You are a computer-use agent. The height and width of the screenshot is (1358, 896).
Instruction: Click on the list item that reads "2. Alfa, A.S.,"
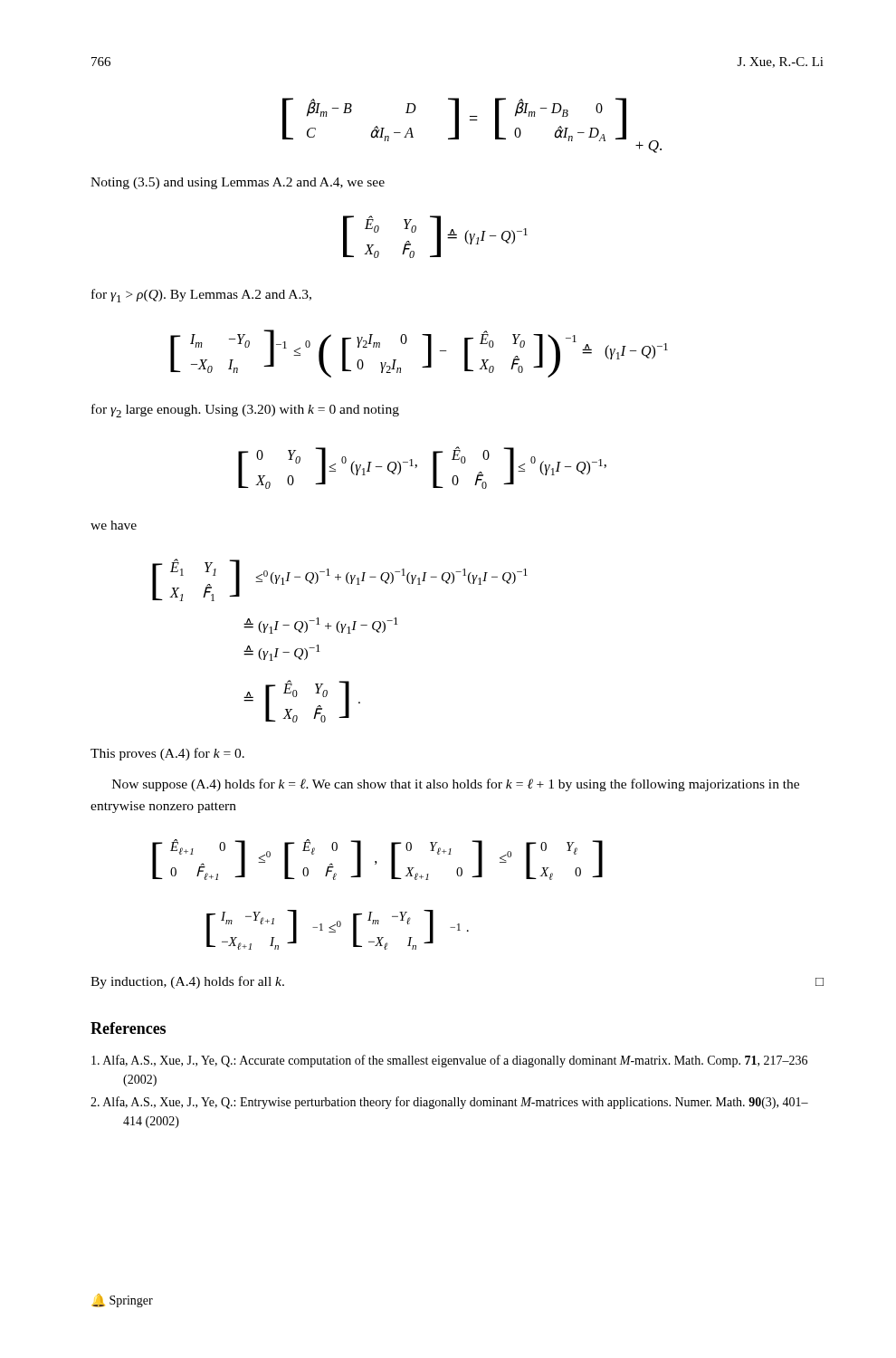click(x=465, y=1112)
